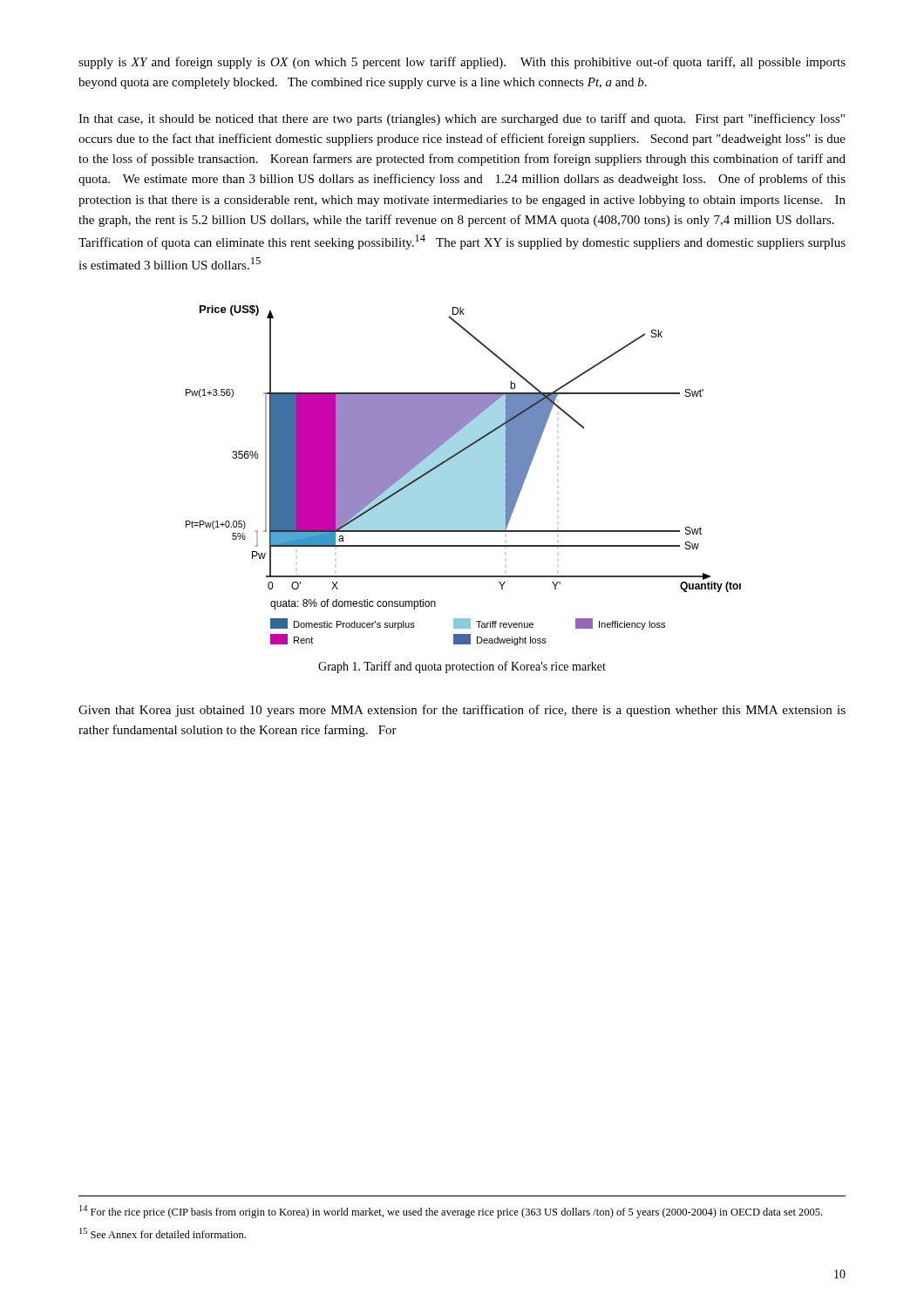924x1308 pixels.
Task: Locate the text starting "In that case,"
Action: tap(462, 192)
